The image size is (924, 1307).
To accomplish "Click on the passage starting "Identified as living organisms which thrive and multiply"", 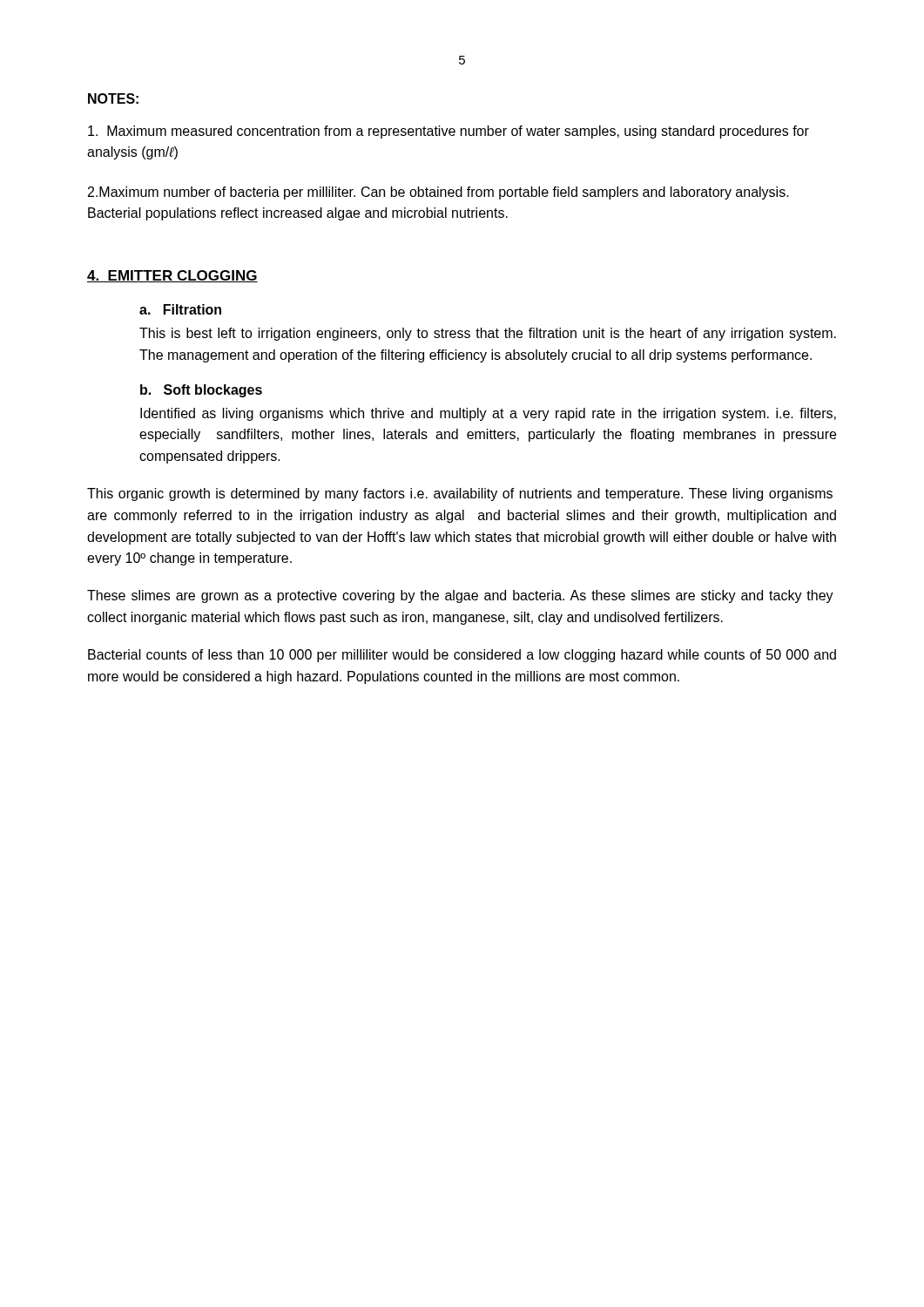I will click(x=488, y=435).
